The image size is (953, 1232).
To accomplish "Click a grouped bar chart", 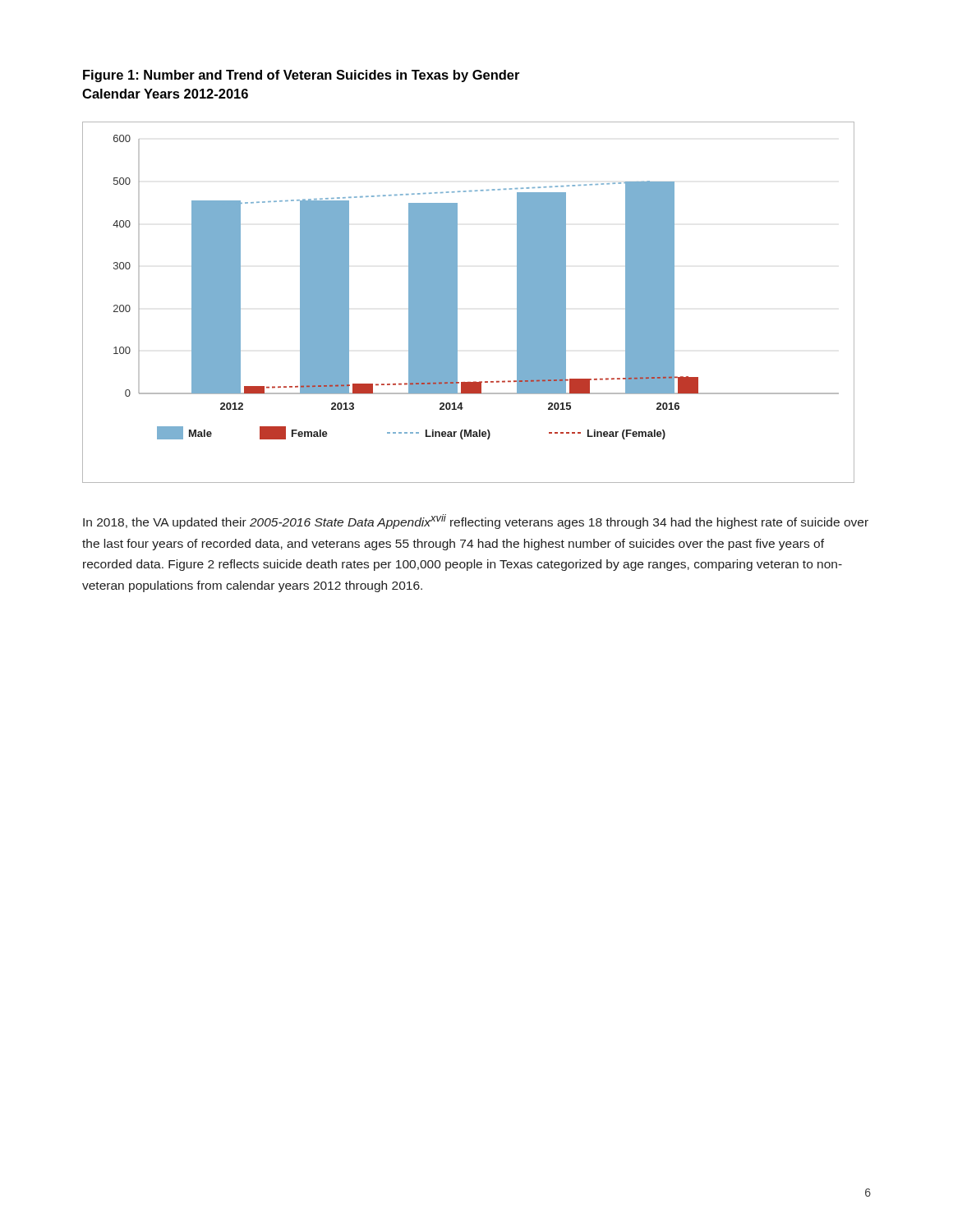I will pyautogui.click(x=468, y=302).
